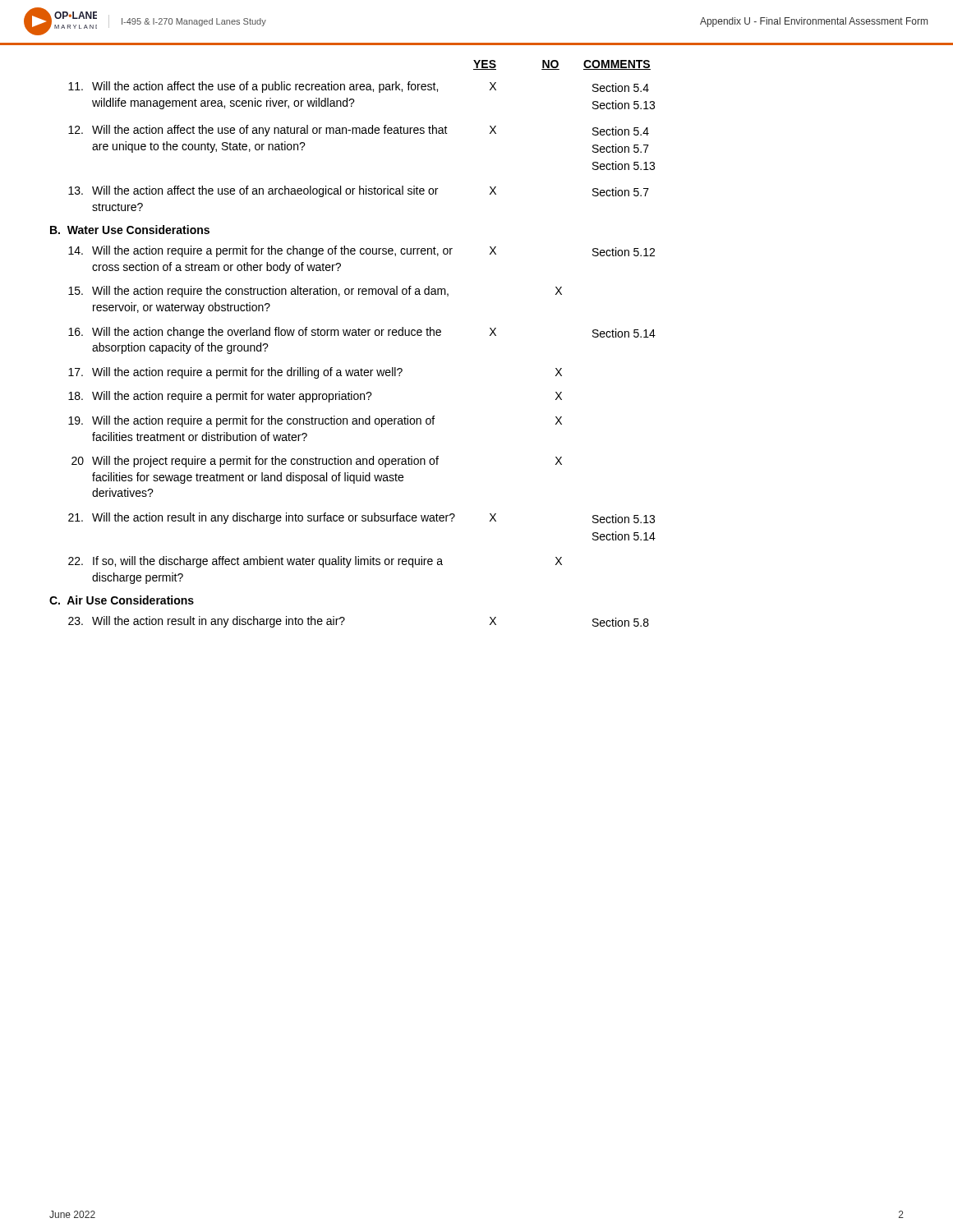Select the table that reads "YES NO COMMENTS 11."
Image resolution: width=953 pixels, height=1232 pixels.
click(476, 345)
